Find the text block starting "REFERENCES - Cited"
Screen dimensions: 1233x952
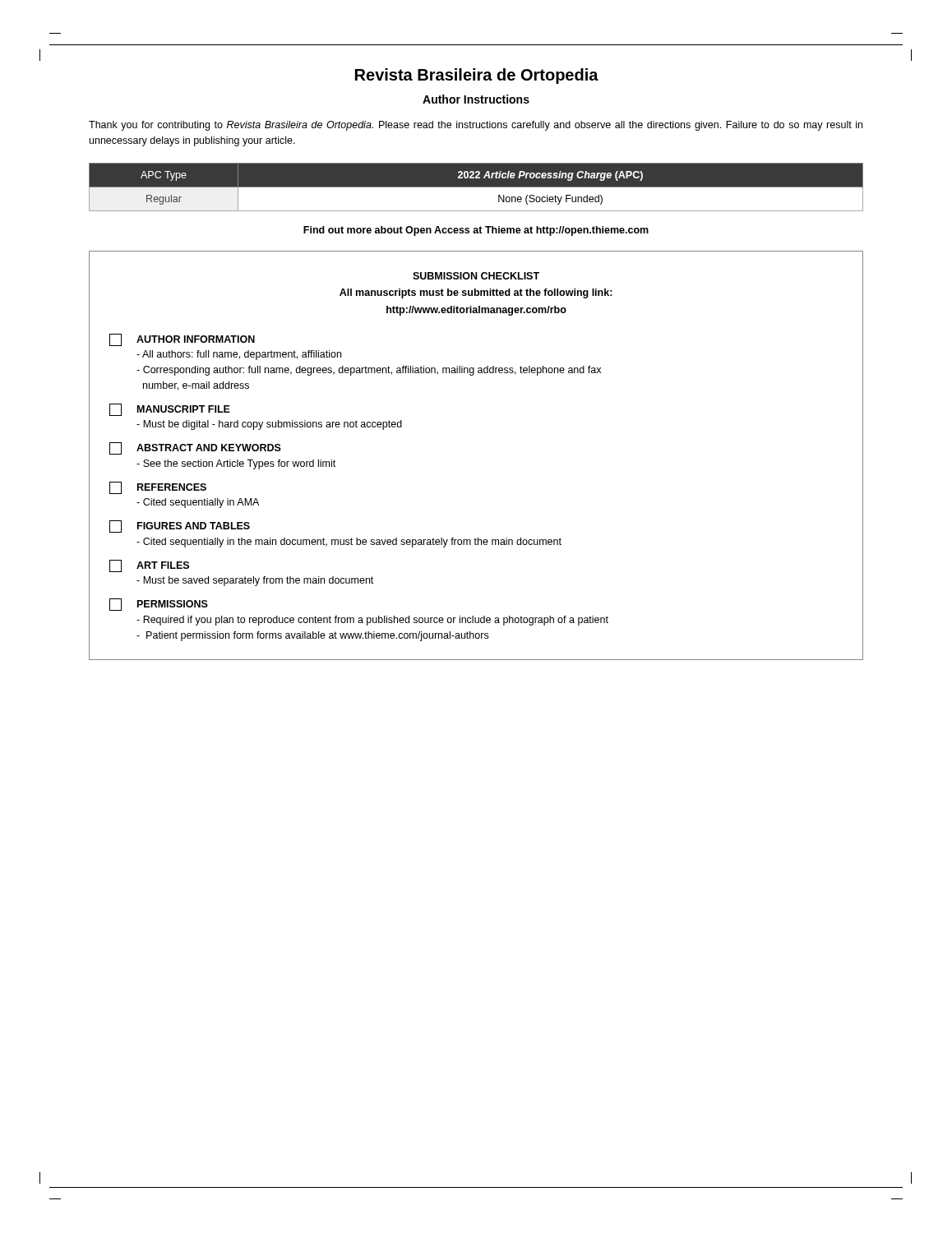(x=184, y=495)
